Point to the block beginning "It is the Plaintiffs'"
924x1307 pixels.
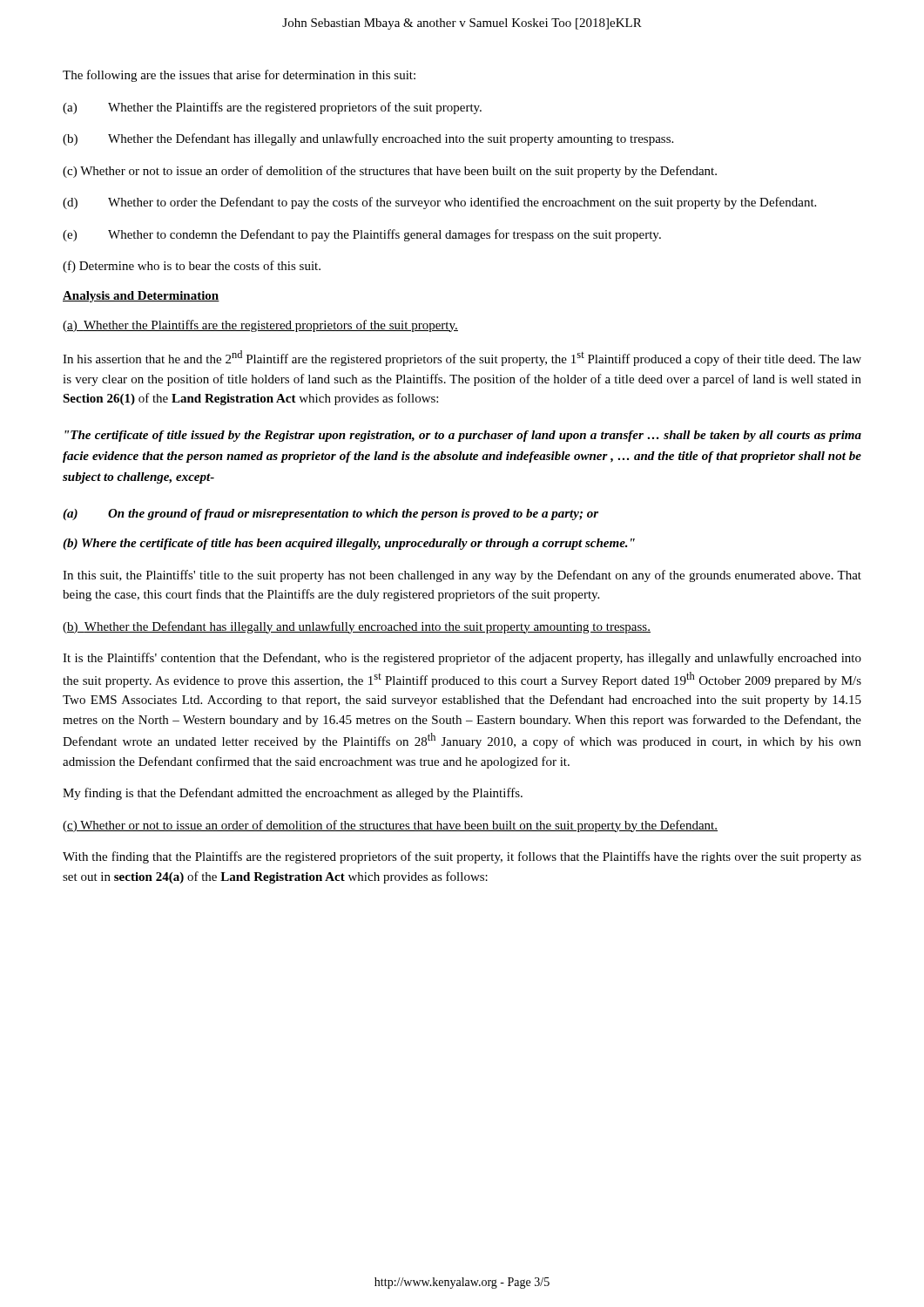462,710
